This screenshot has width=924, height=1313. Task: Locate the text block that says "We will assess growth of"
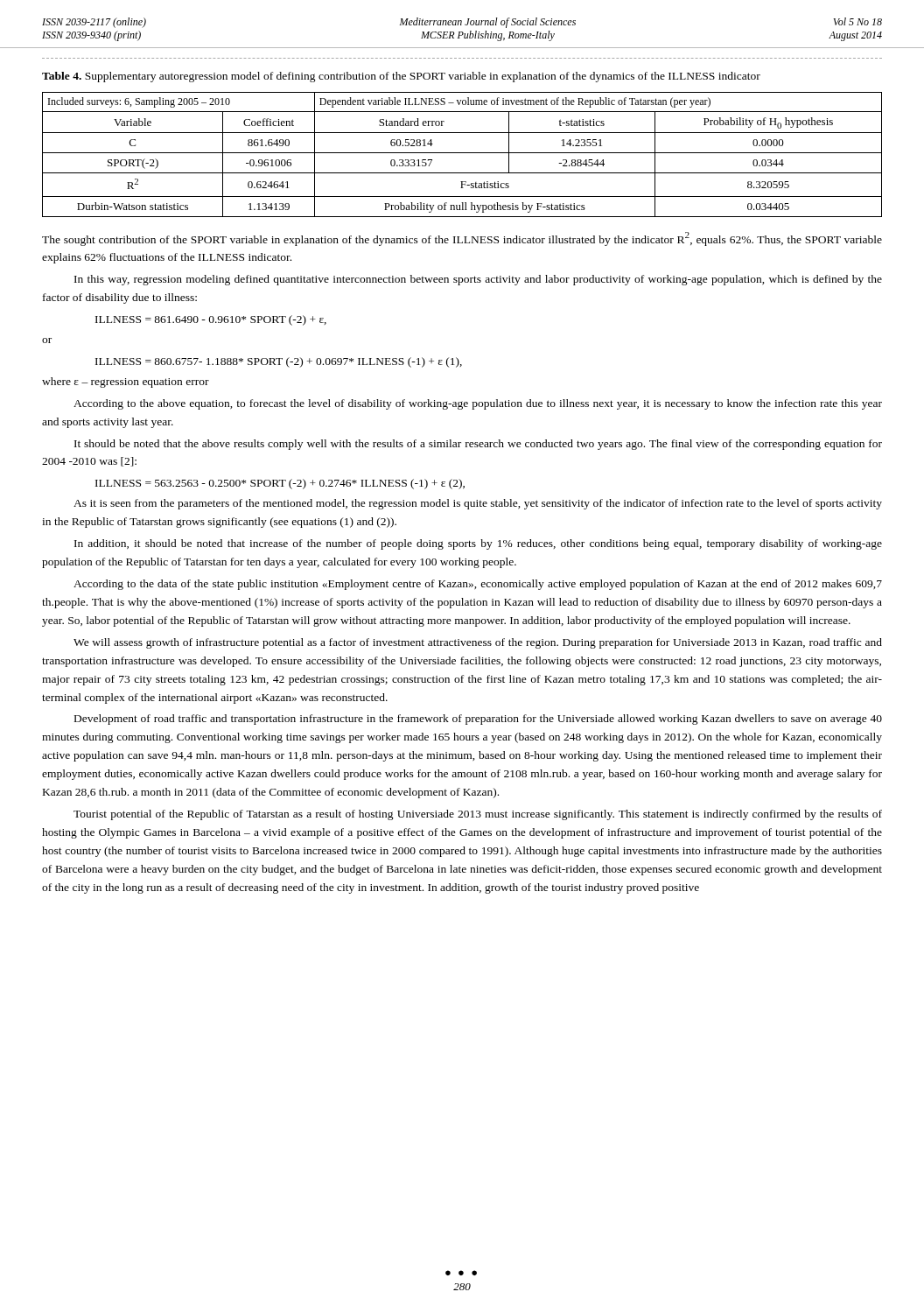click(462, 670)
